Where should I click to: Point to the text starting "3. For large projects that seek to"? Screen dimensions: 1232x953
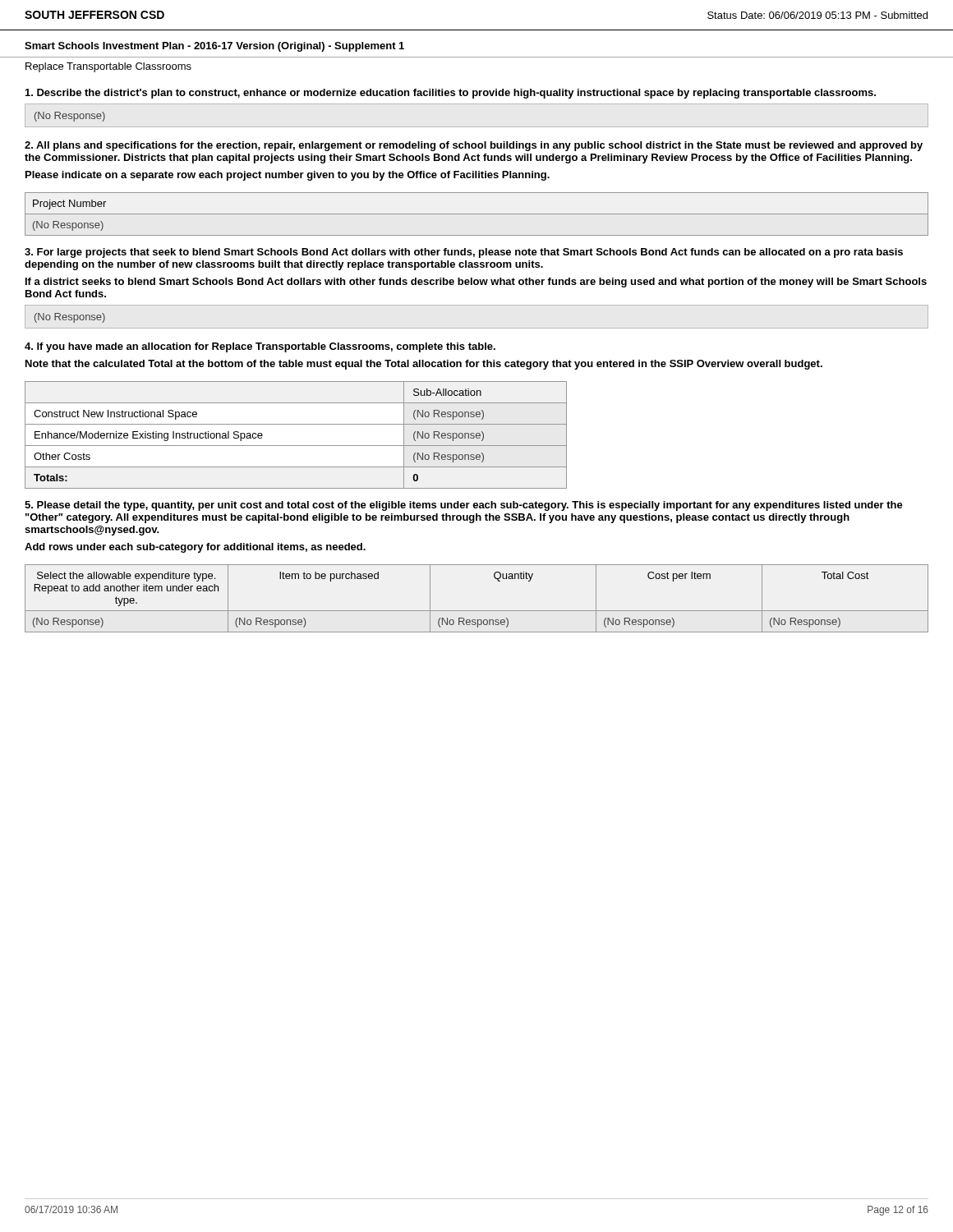click(476, 287)
